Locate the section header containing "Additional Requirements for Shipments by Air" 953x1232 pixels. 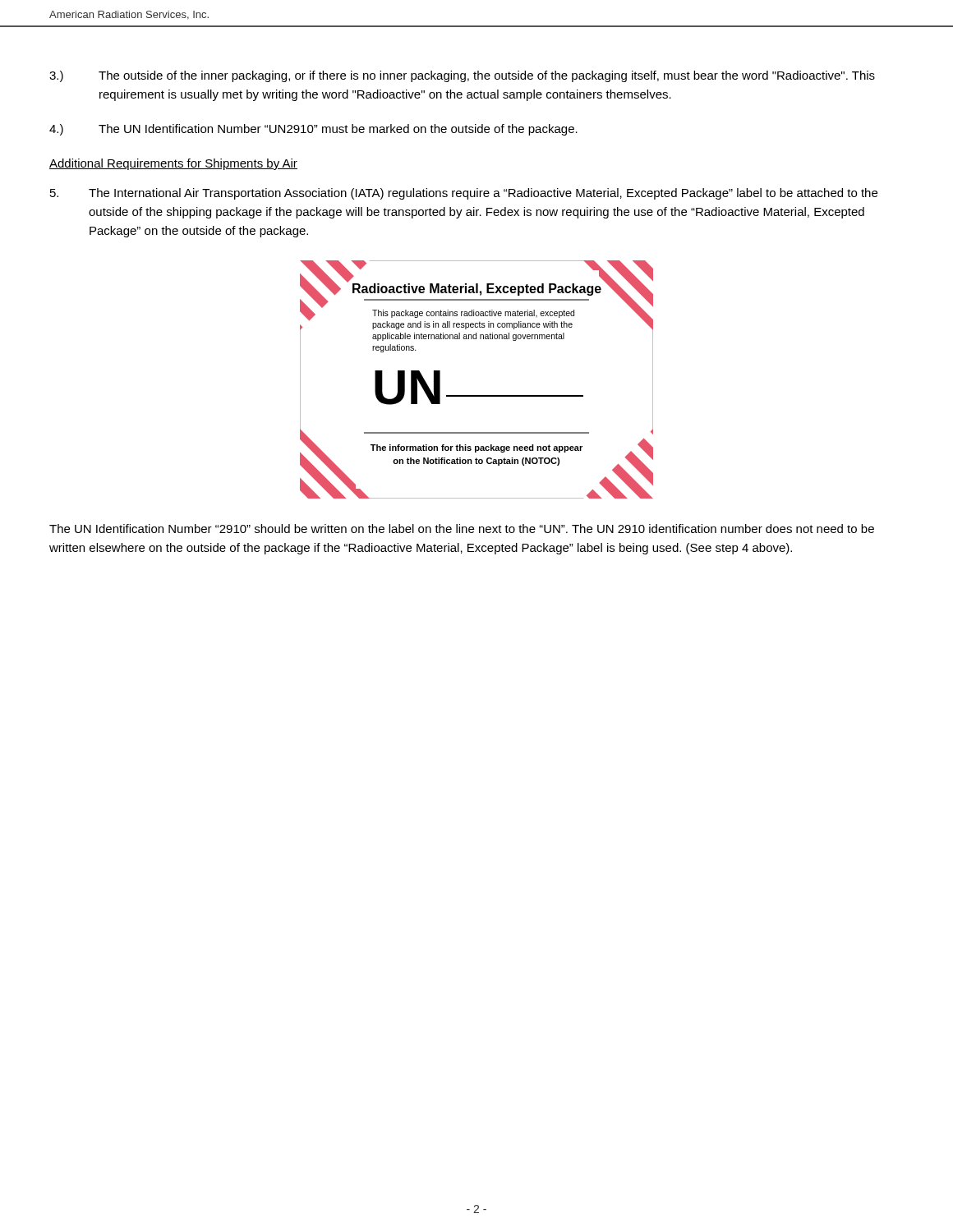coord(173,163)
